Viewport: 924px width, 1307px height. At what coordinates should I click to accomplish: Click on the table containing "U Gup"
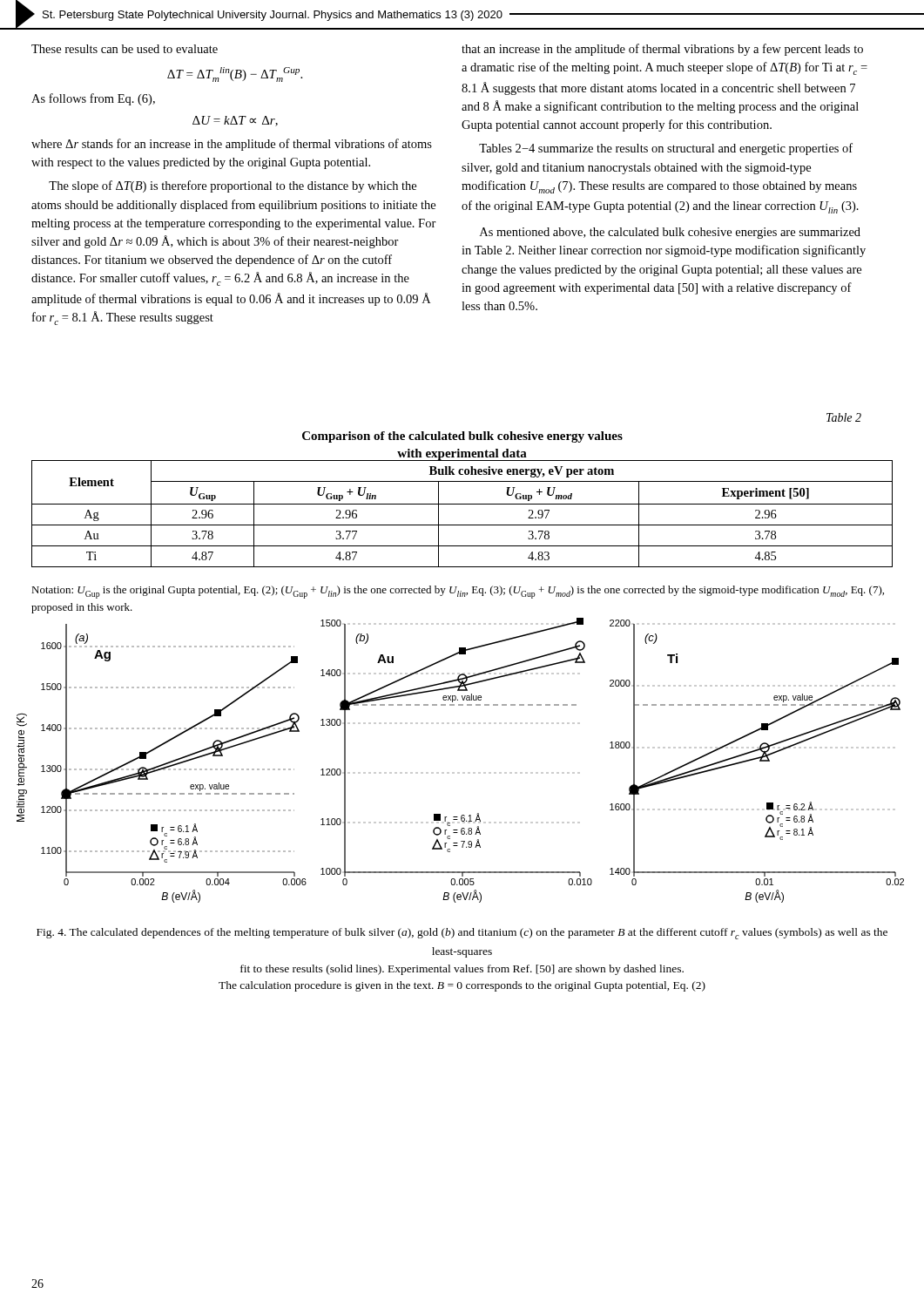(x=462, y=514)
